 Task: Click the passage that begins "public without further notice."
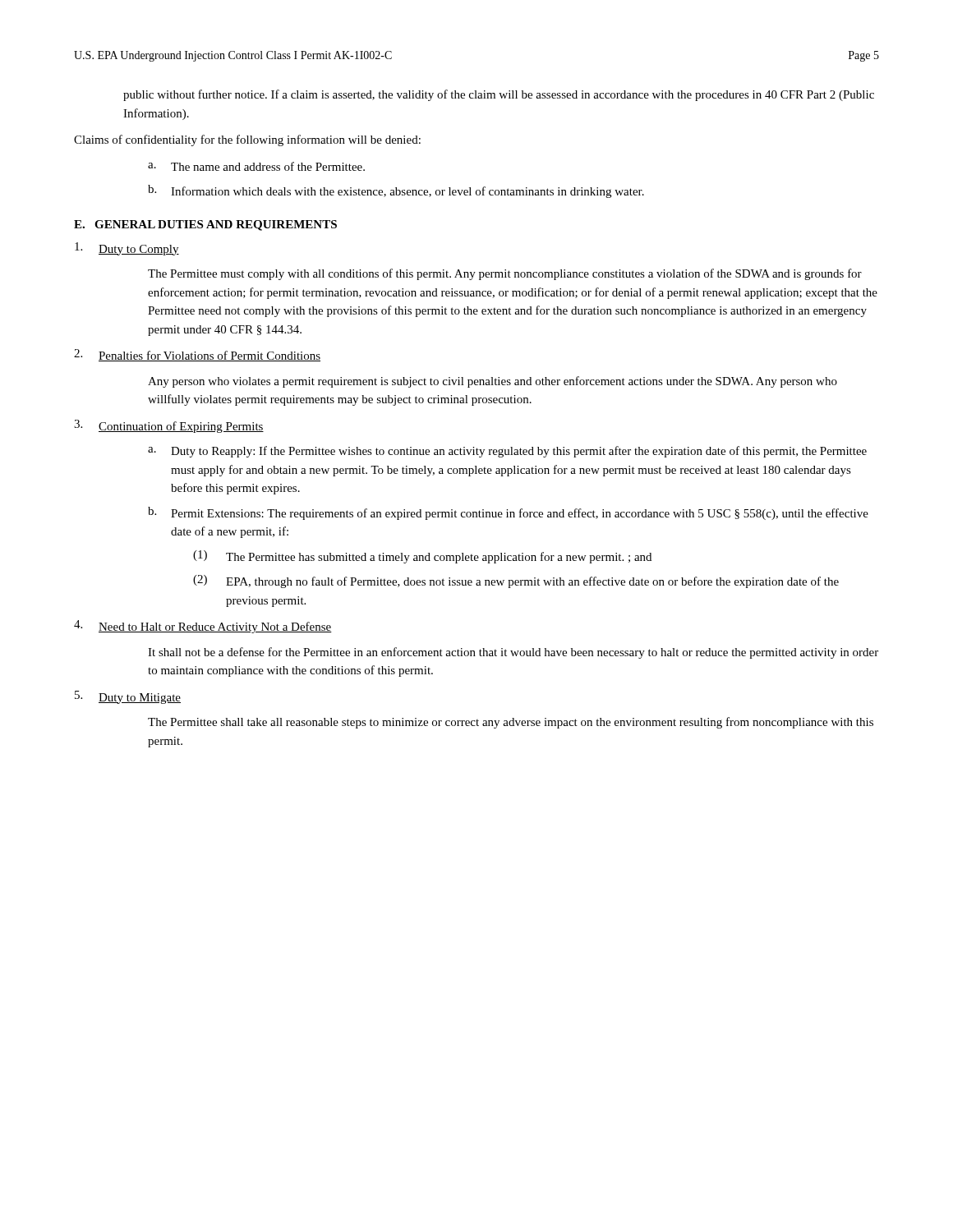point(499,104)
